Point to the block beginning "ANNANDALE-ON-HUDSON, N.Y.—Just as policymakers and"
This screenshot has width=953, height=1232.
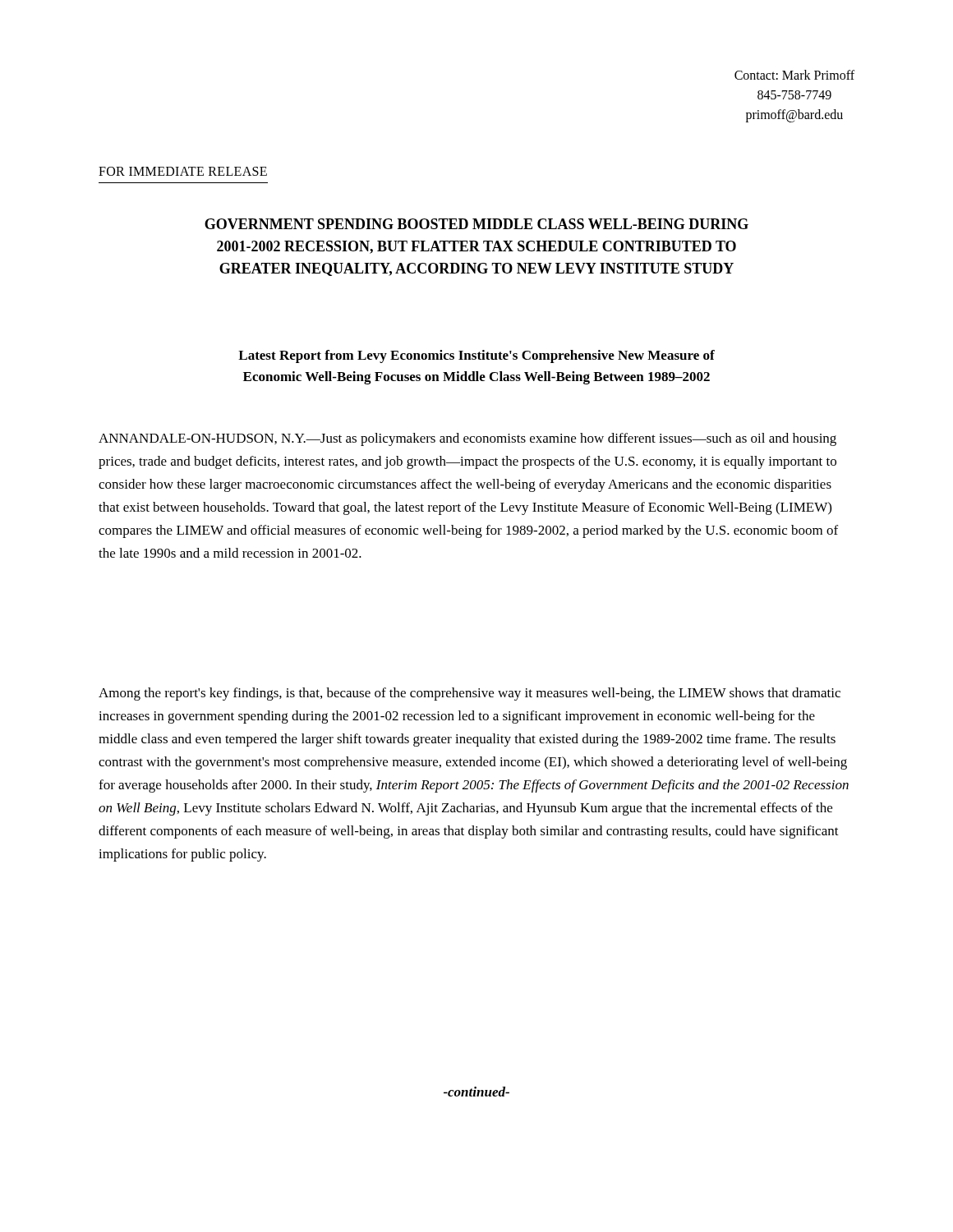468,496
